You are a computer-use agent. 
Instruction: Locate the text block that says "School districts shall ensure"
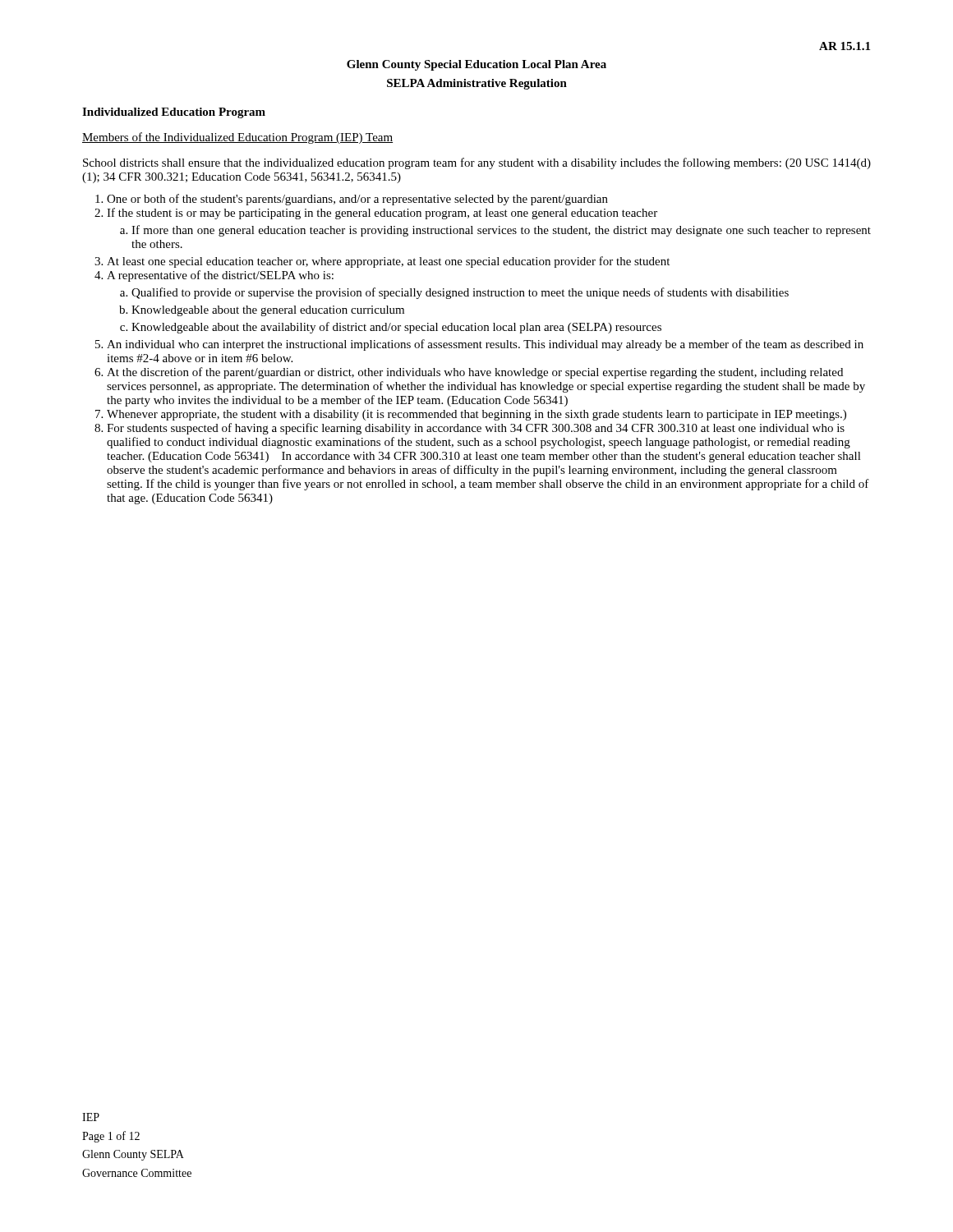click(x=476, y=170)
